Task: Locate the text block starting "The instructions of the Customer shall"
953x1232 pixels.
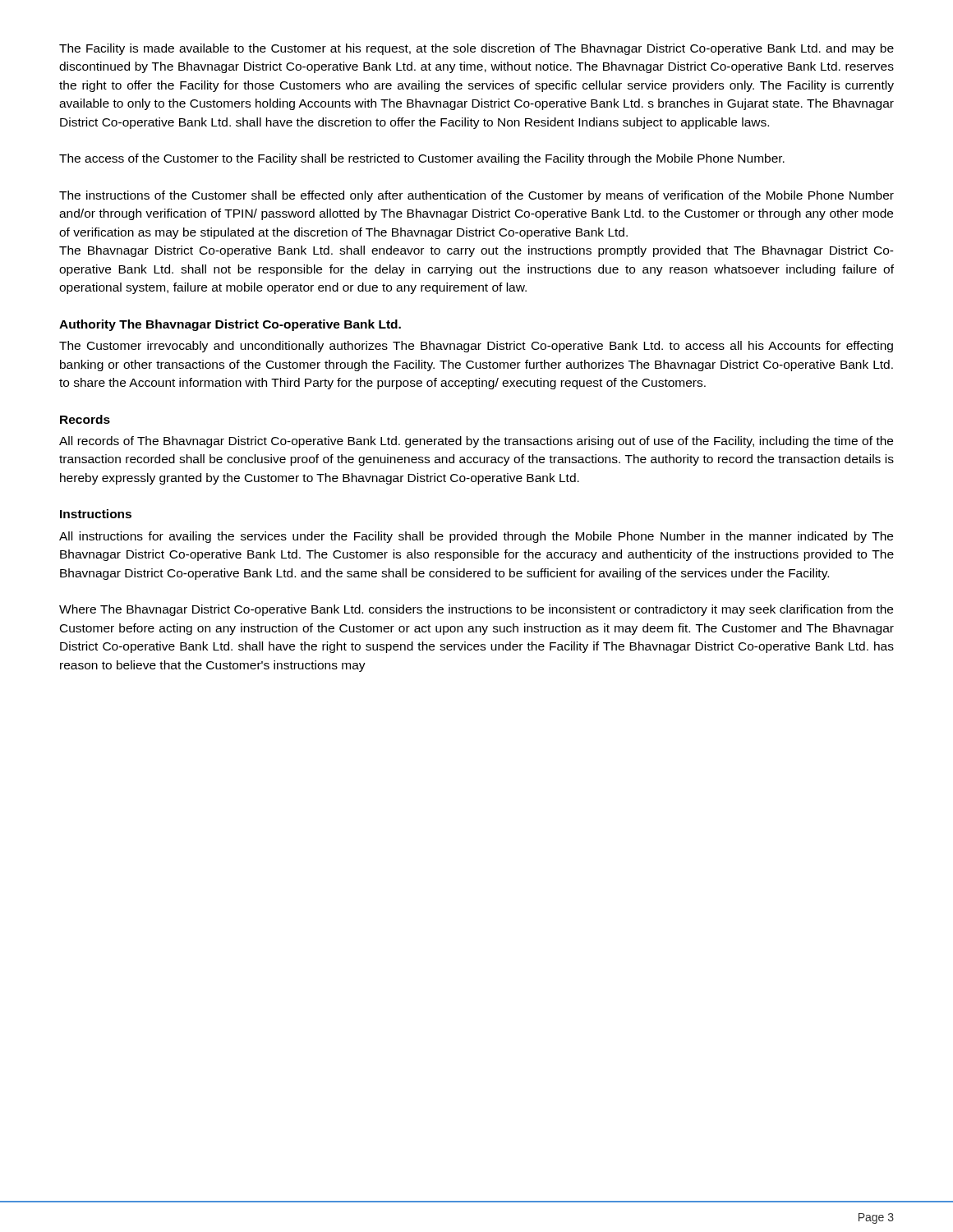Action: [x=476, y=241]
